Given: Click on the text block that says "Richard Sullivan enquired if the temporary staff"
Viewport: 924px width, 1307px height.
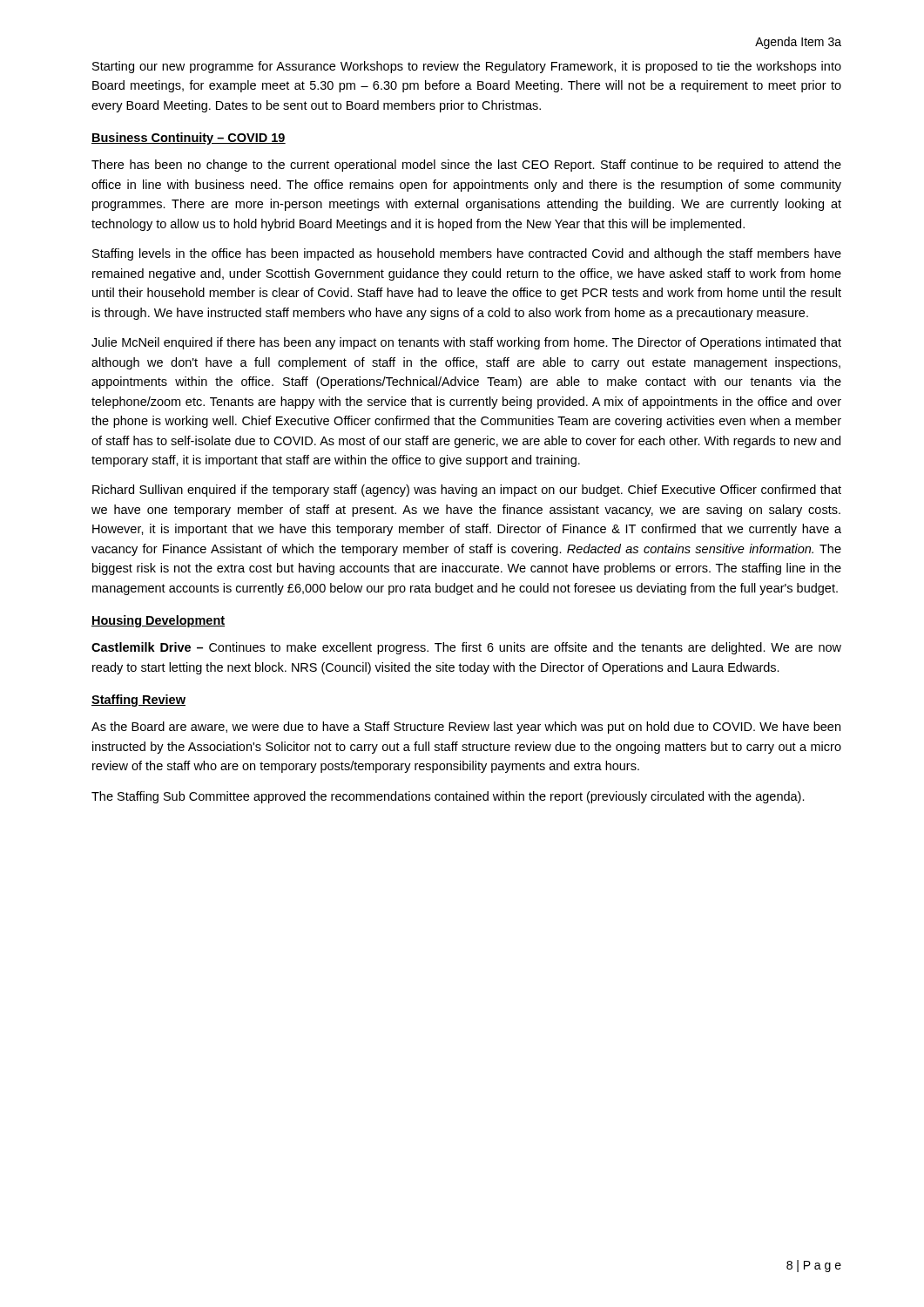Looking at the screenshot, I should point(466,539).
